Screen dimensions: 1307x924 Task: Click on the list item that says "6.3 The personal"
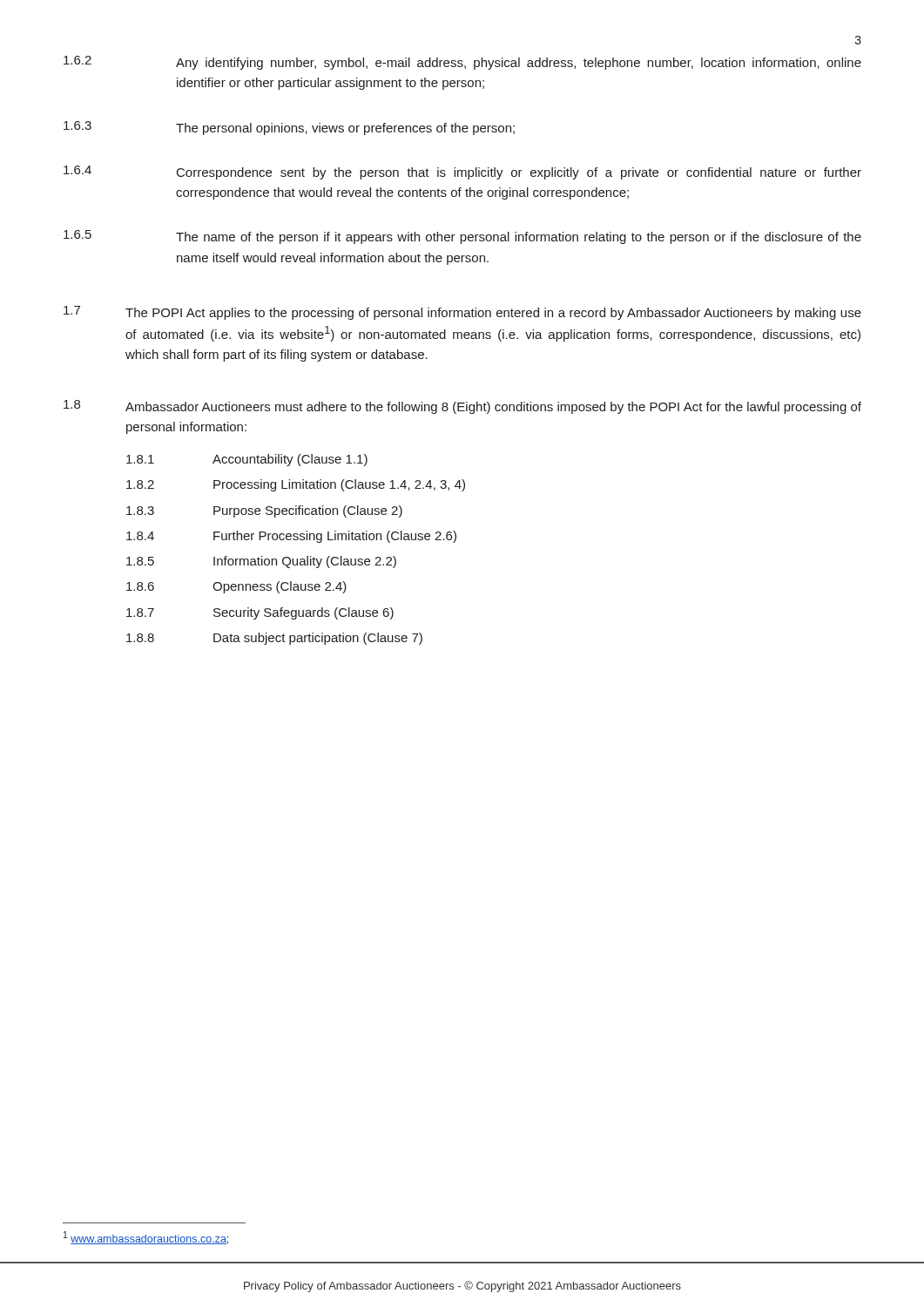point(462,127)
